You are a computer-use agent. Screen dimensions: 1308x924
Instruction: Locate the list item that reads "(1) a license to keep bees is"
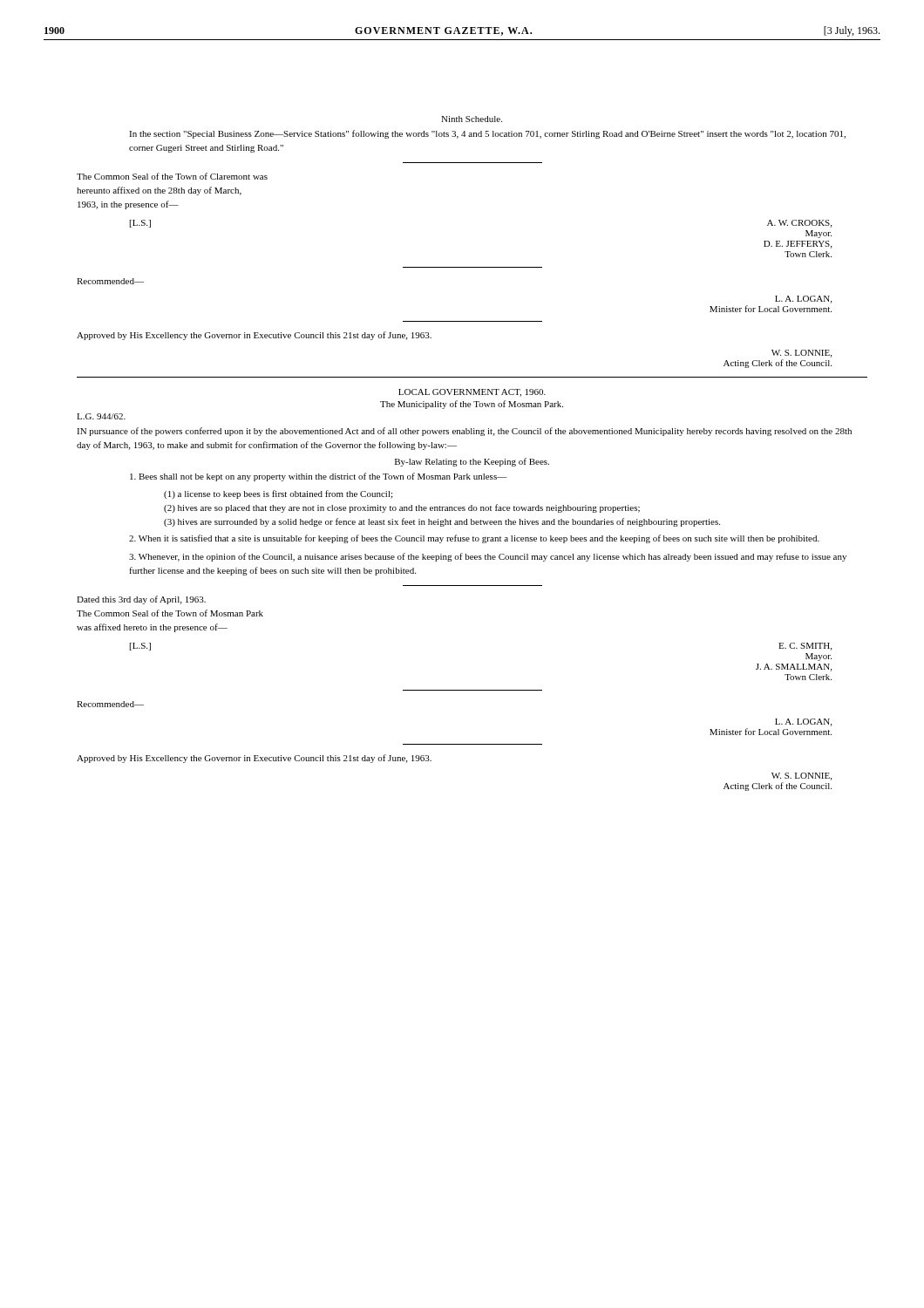pos(279,494)
